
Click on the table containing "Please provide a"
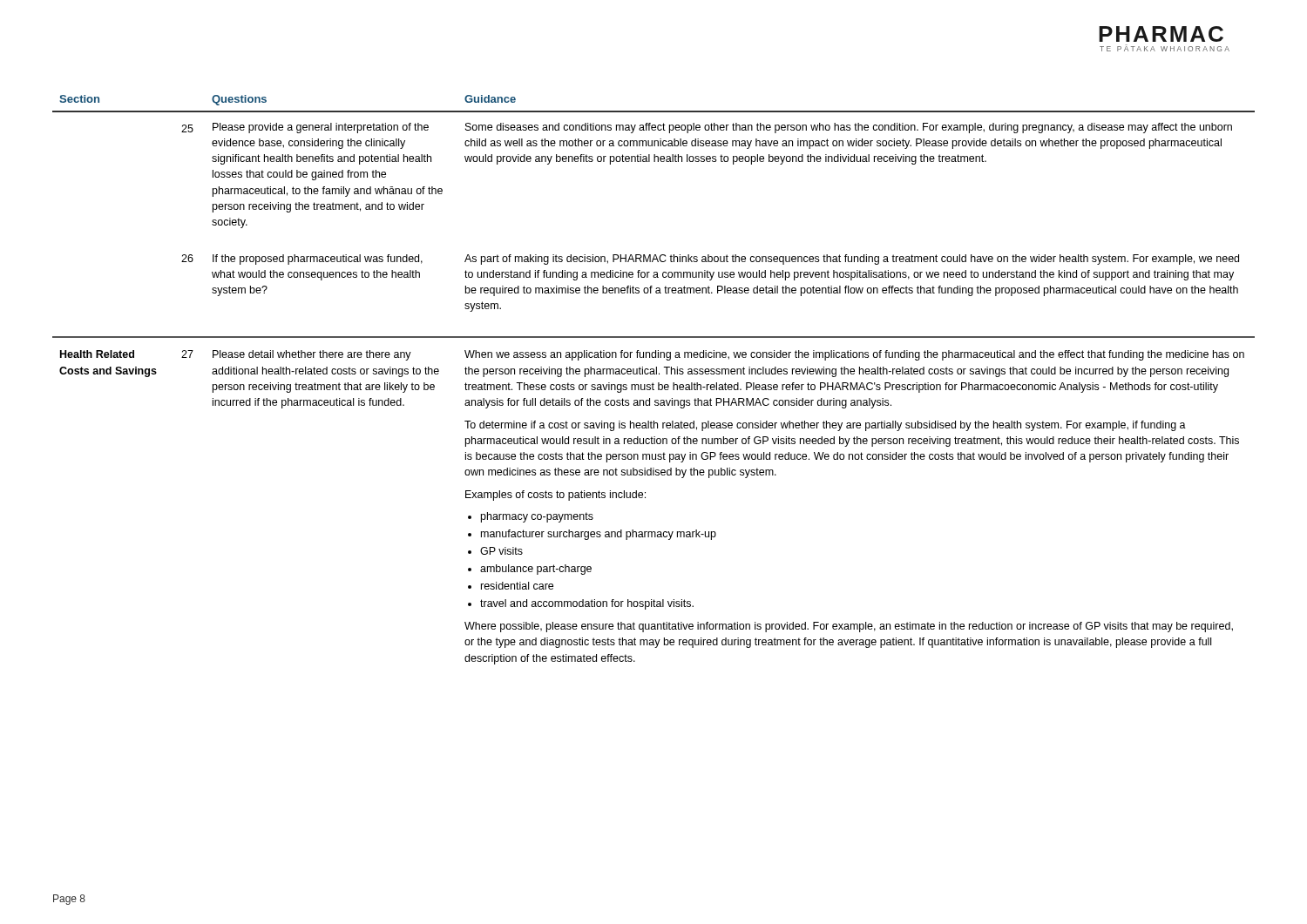coord(654,380)
